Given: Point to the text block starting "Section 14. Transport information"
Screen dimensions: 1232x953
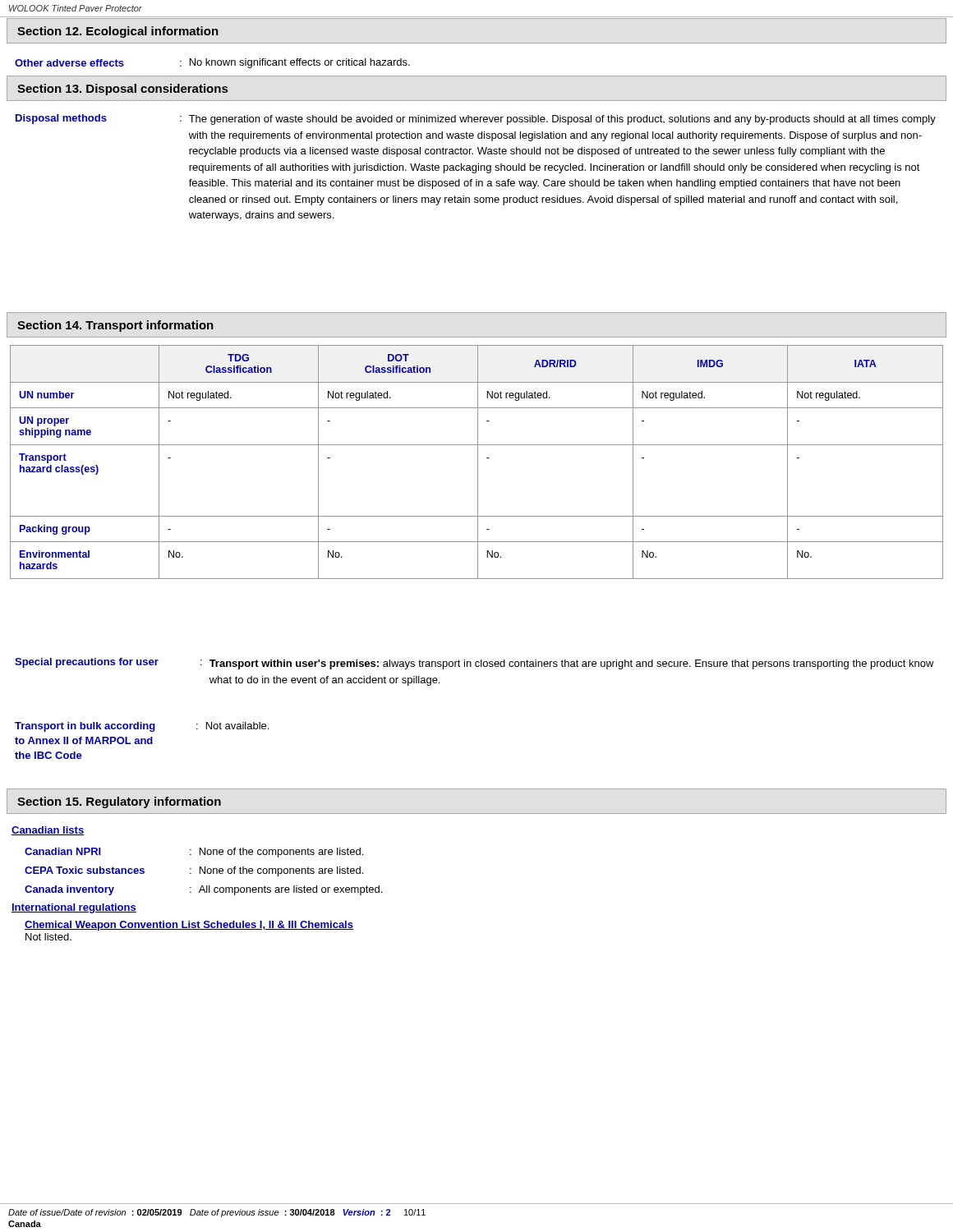Looking at the screenshot, I should pos(116,325).
